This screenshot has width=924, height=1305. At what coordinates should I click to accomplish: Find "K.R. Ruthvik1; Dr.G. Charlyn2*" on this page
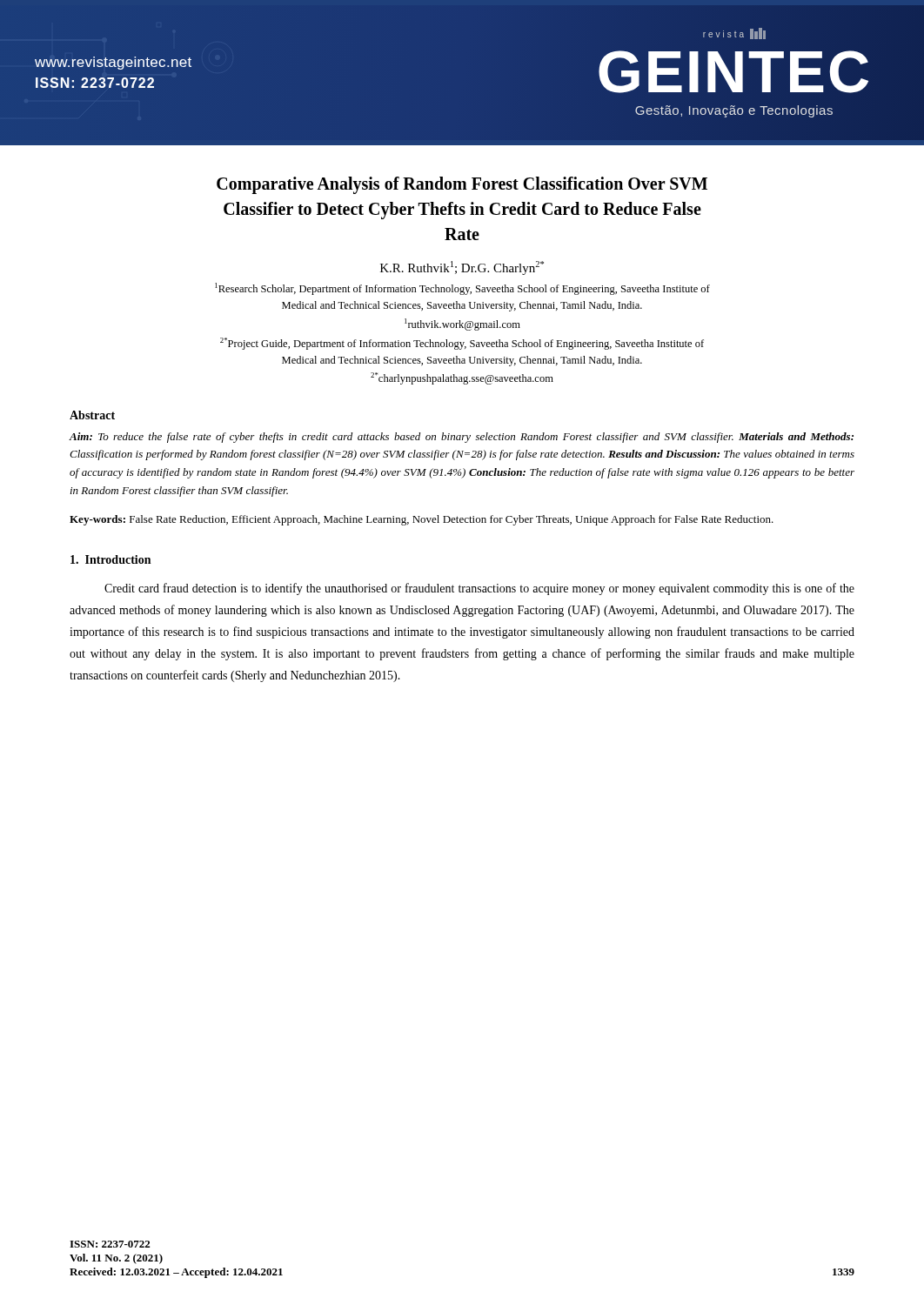(x=462, y=267)
